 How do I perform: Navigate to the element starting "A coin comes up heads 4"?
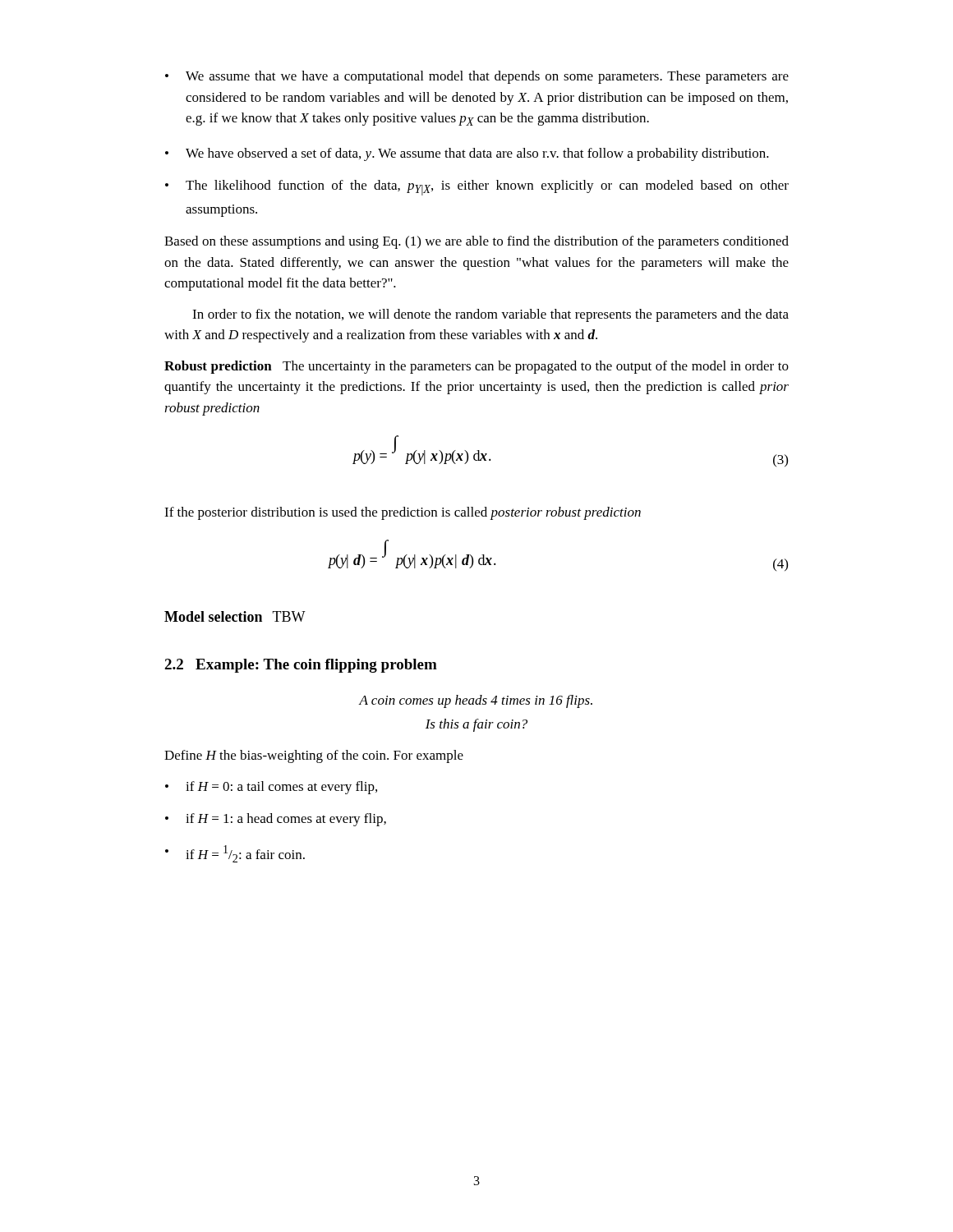[476, 712]
